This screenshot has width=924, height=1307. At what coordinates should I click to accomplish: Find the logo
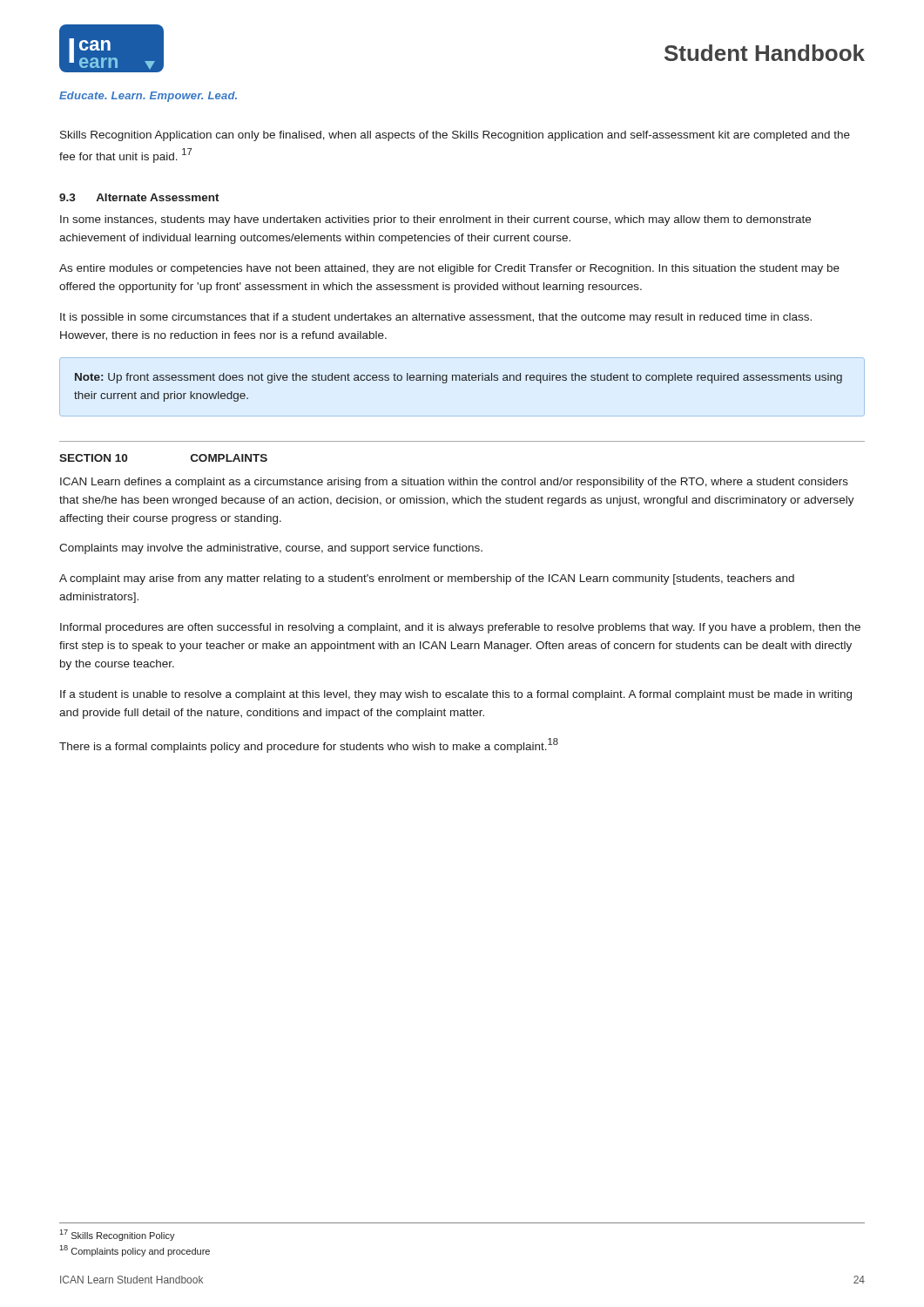click(149, 63)
